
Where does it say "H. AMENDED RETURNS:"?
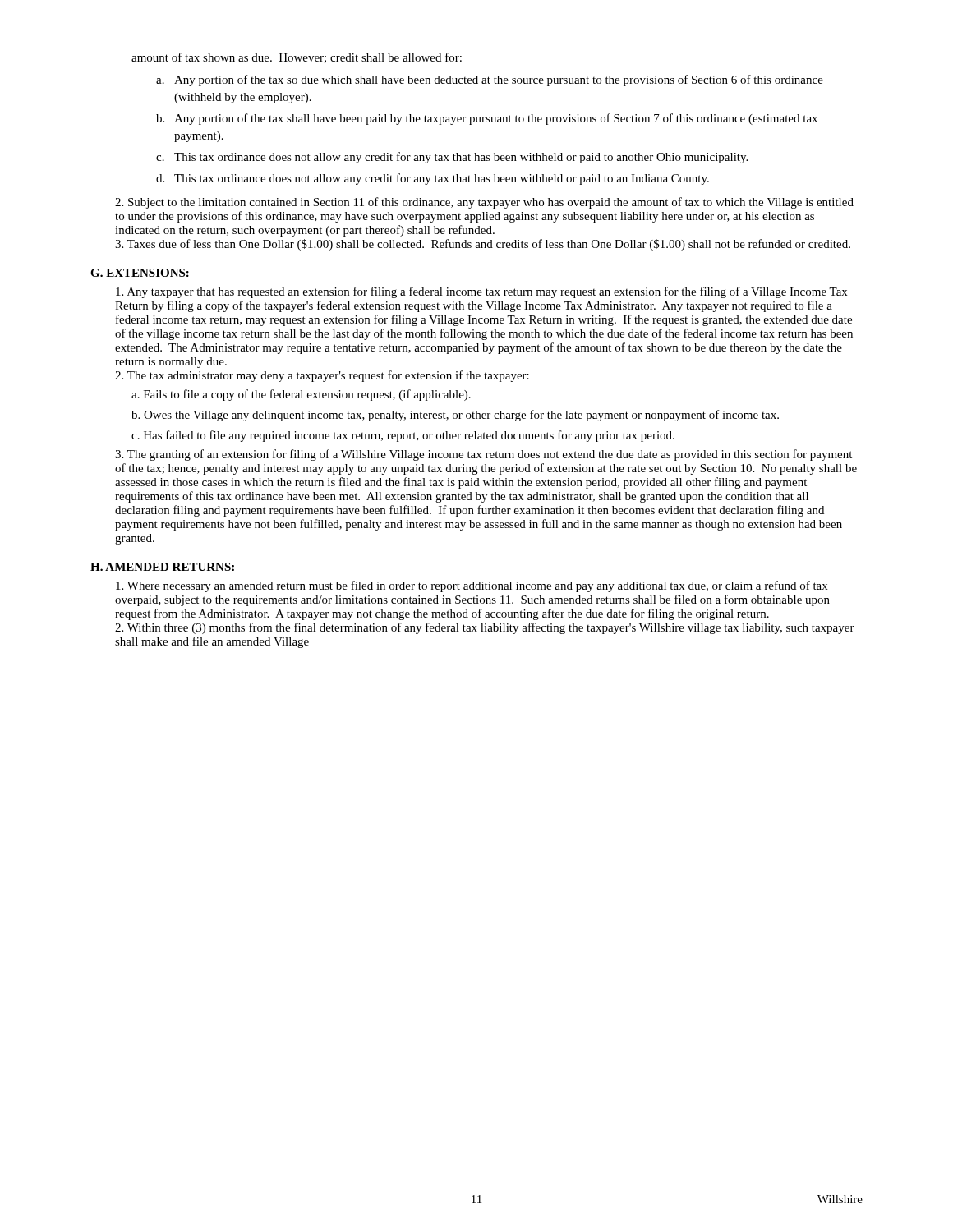pos(163,567)
